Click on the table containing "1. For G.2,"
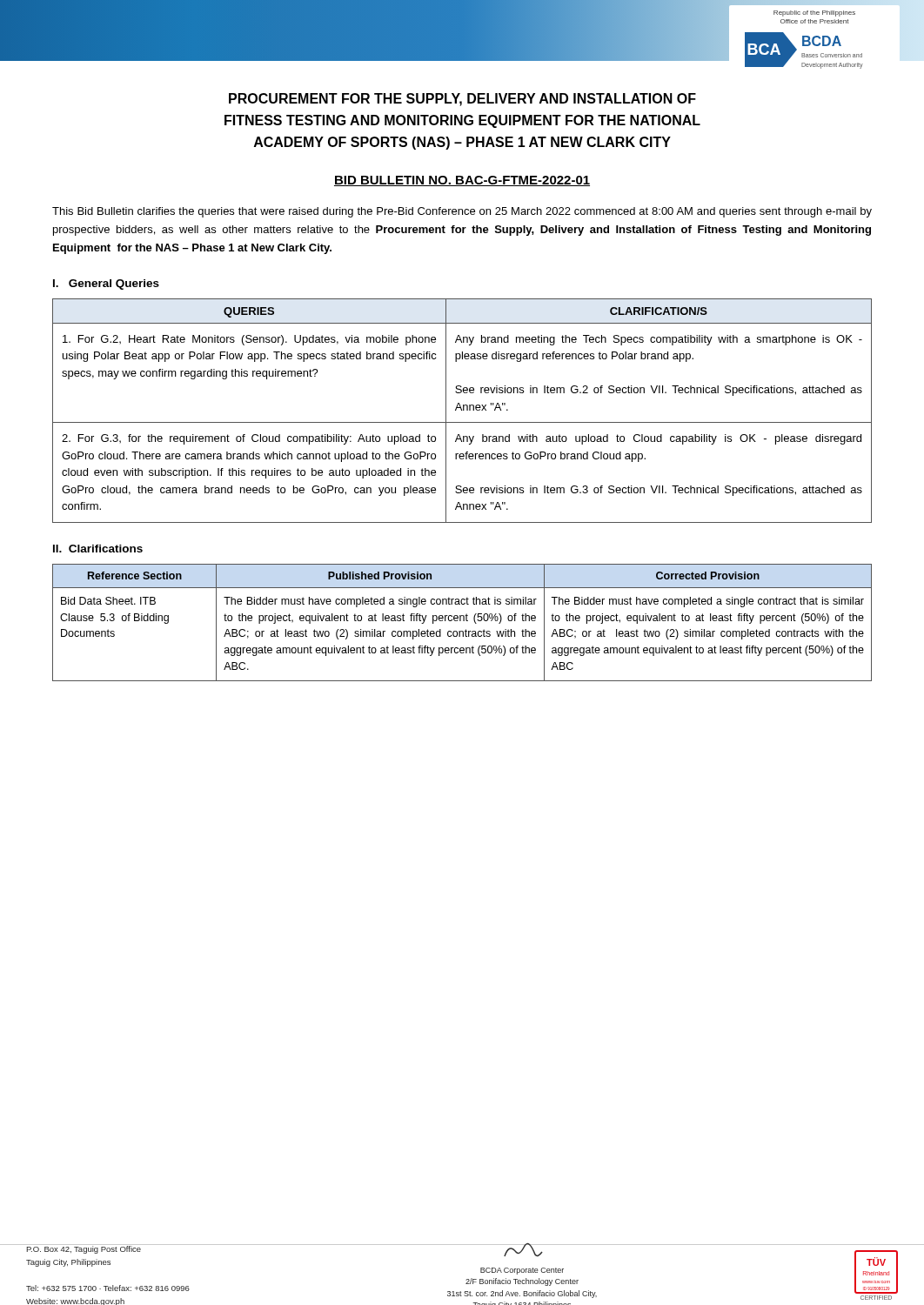924x1305 pixels. (462, 410)
